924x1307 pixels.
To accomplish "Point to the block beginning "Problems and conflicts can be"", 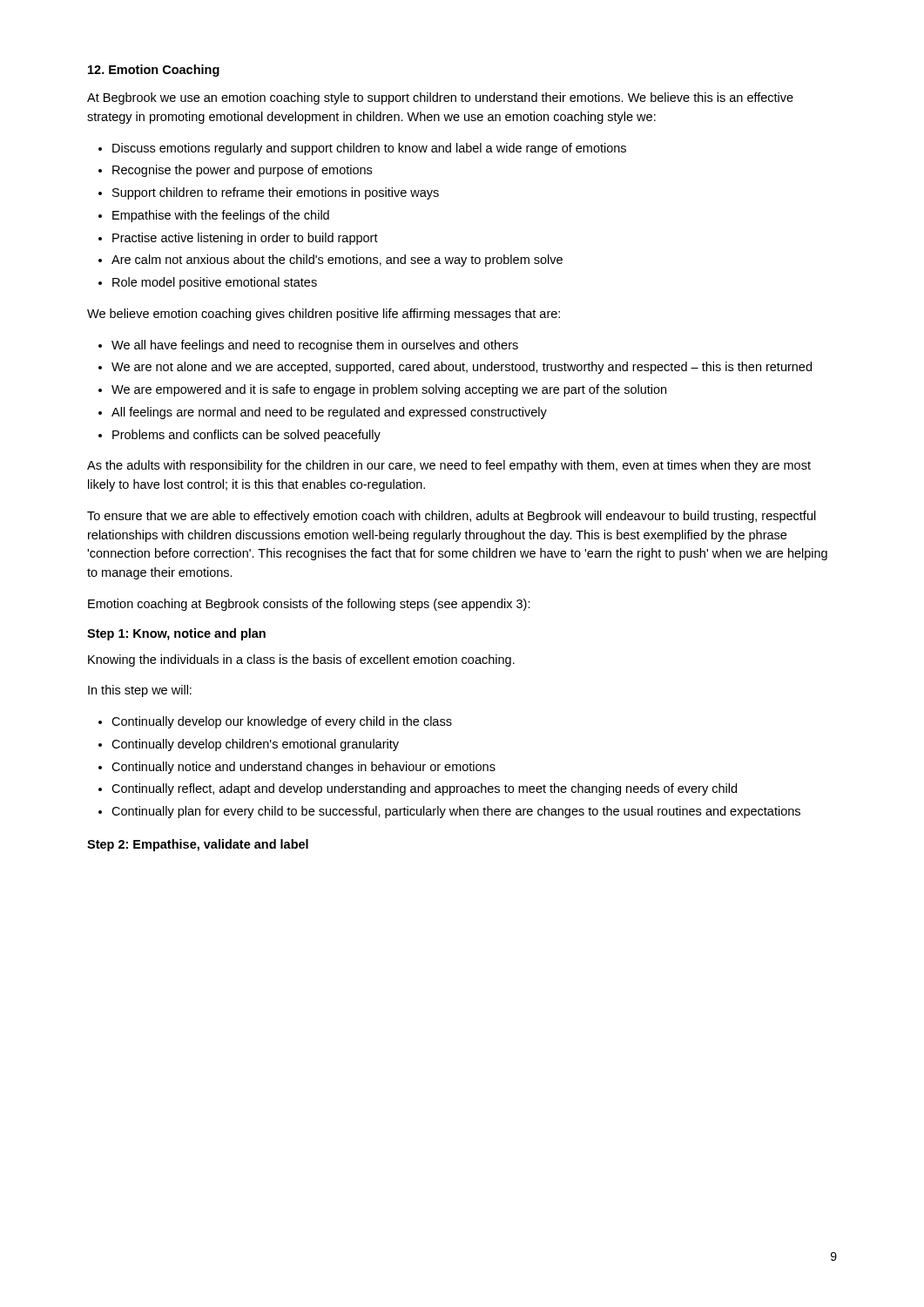I will (246, 434).
